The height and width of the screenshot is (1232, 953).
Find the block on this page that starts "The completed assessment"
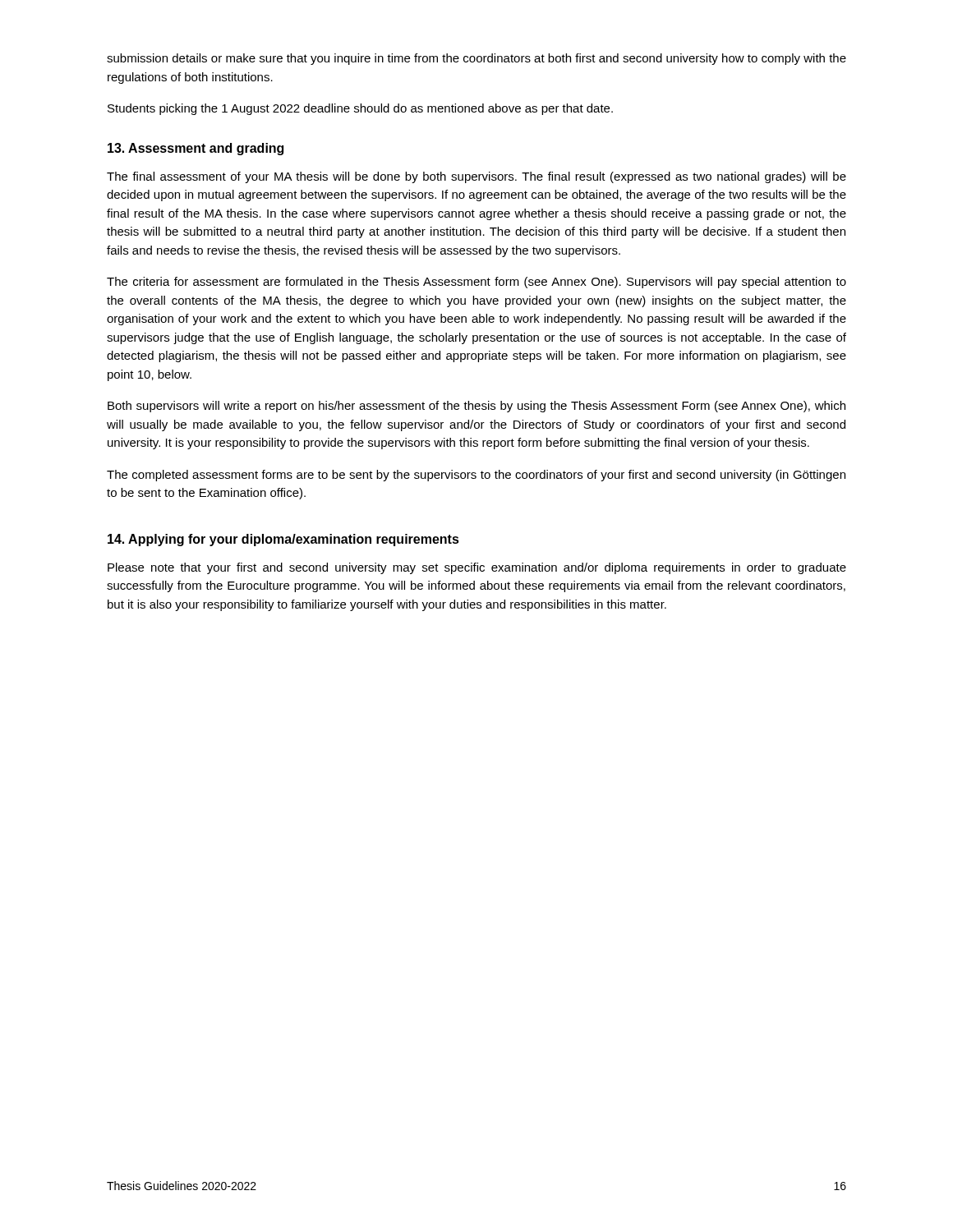[x=476, y=483]
